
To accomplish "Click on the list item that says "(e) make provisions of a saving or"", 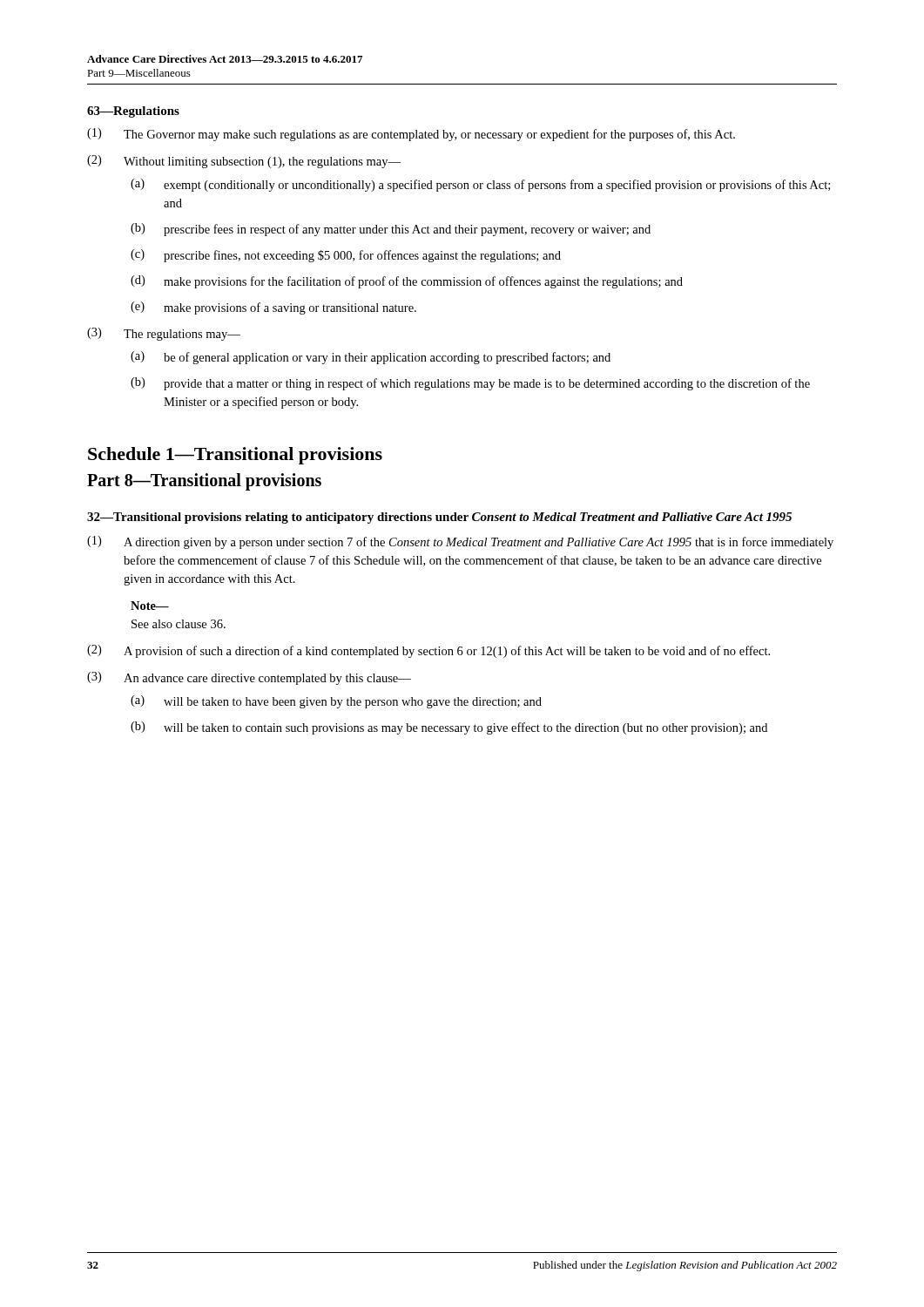I will [x=273, y=308].
